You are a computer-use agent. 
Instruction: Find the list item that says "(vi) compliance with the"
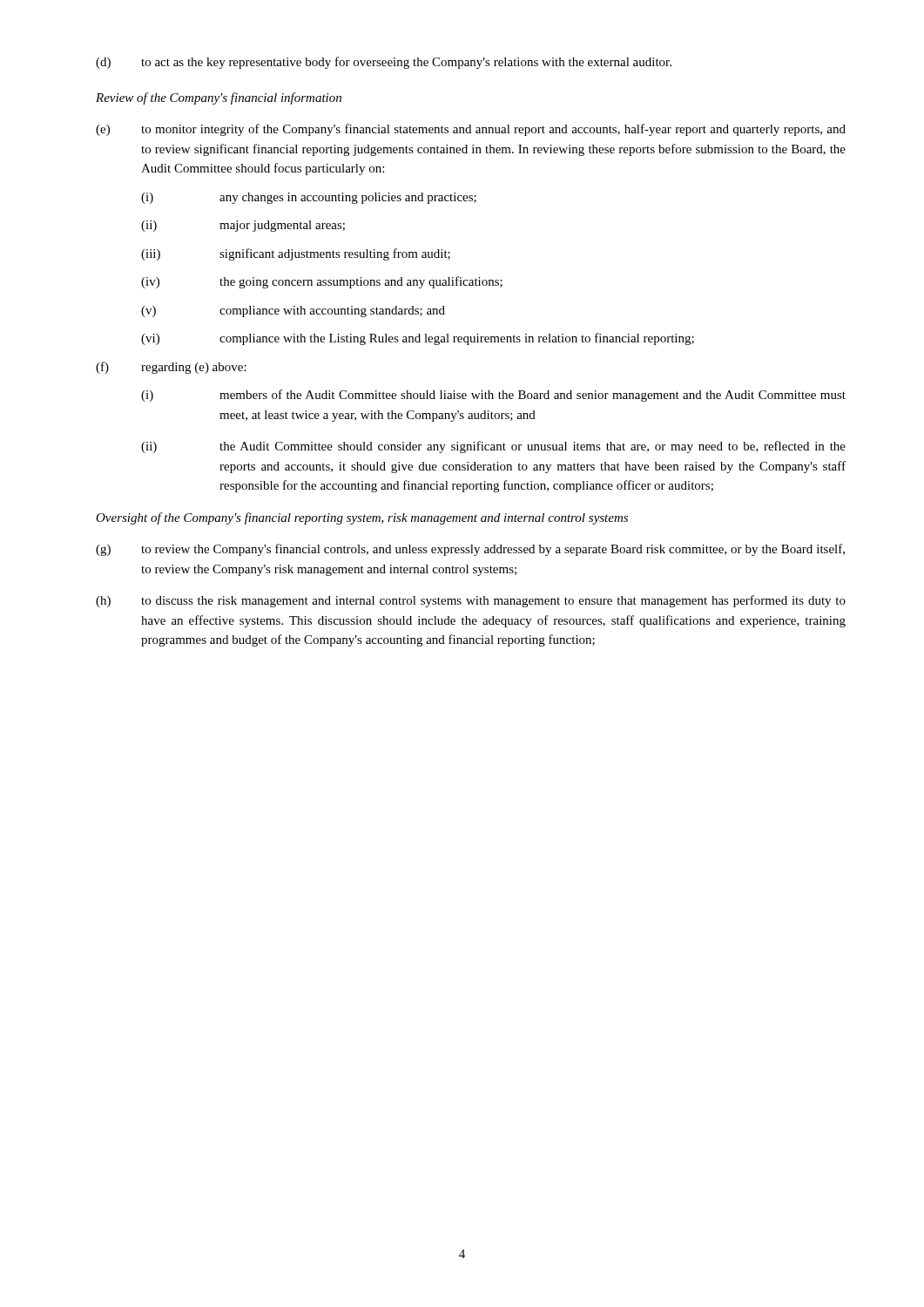click(x=493, y=338)
